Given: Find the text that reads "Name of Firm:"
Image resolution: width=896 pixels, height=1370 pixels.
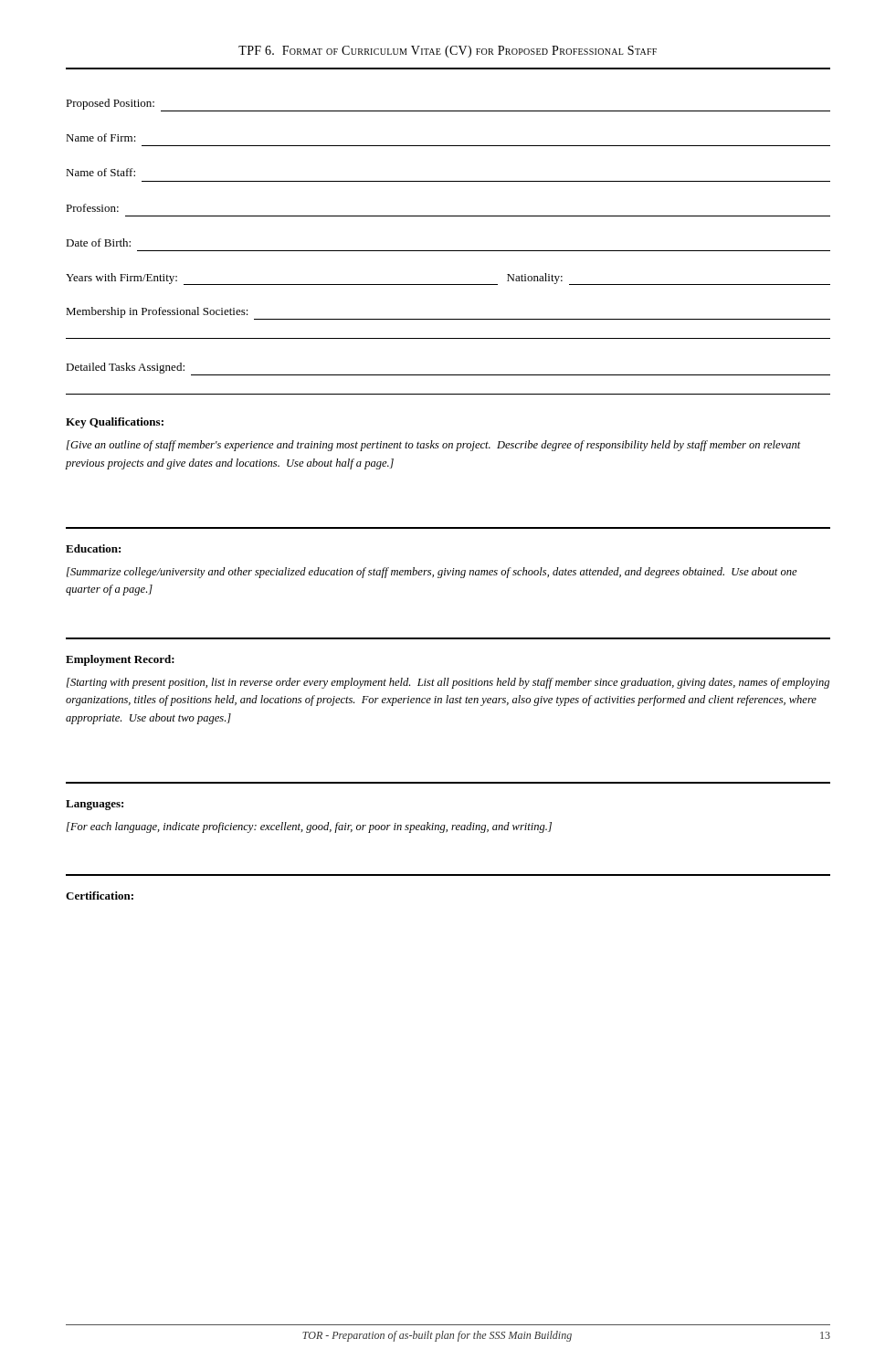Looking at the screenshot, I should coord(448,138).
